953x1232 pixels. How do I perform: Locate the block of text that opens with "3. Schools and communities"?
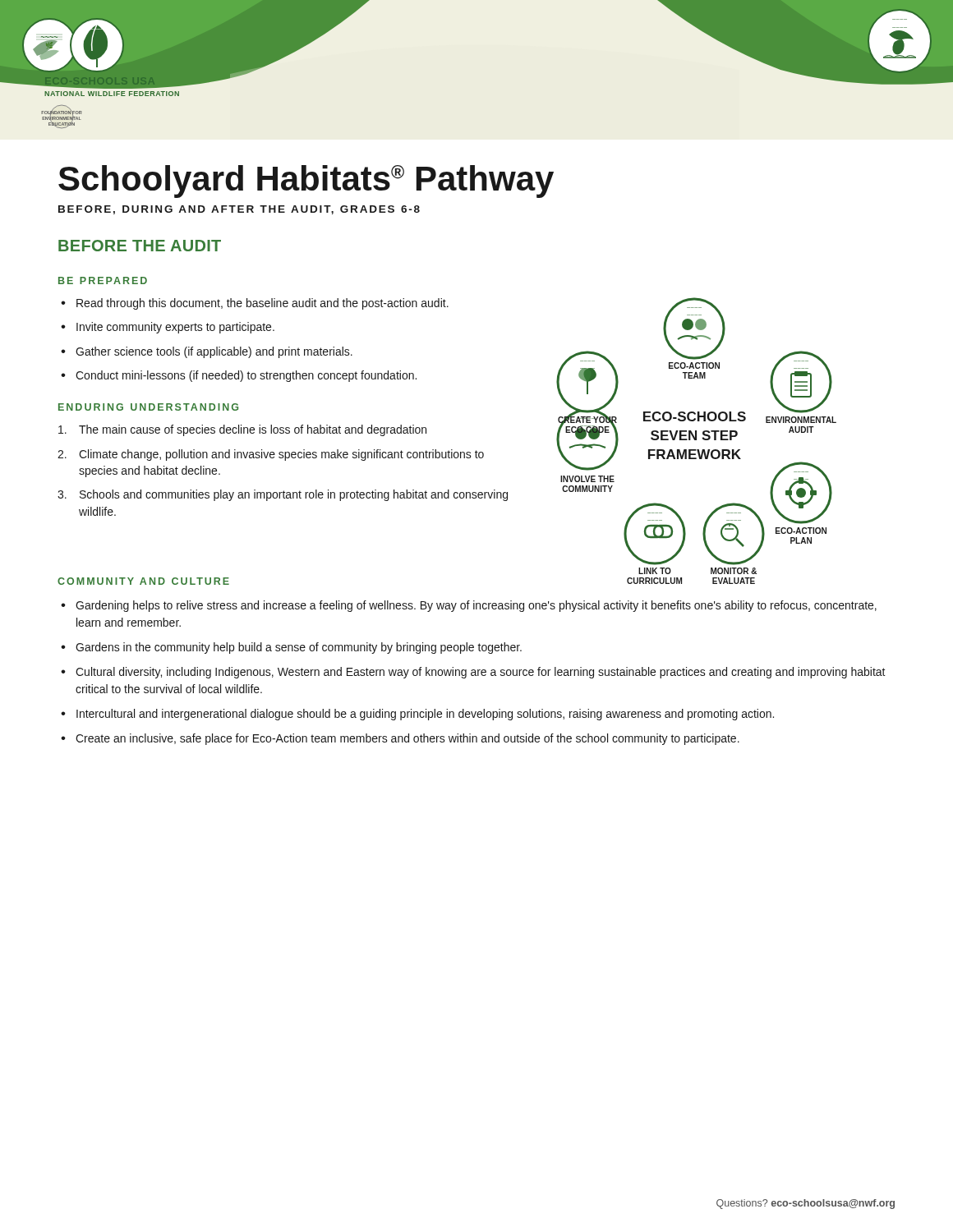pos(283,502)
